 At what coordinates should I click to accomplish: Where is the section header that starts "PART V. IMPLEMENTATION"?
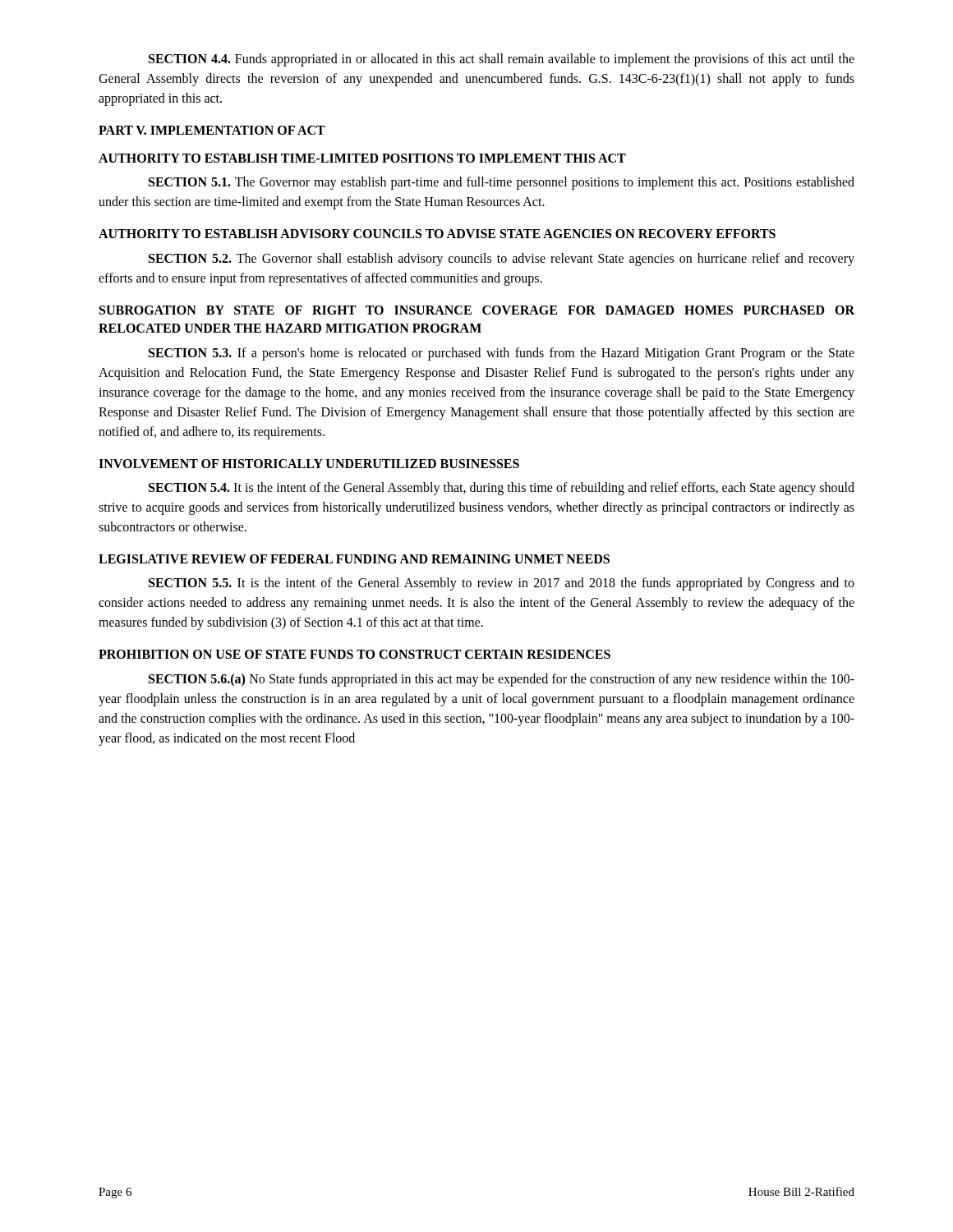pyautogui.click(x=212, y=130)
